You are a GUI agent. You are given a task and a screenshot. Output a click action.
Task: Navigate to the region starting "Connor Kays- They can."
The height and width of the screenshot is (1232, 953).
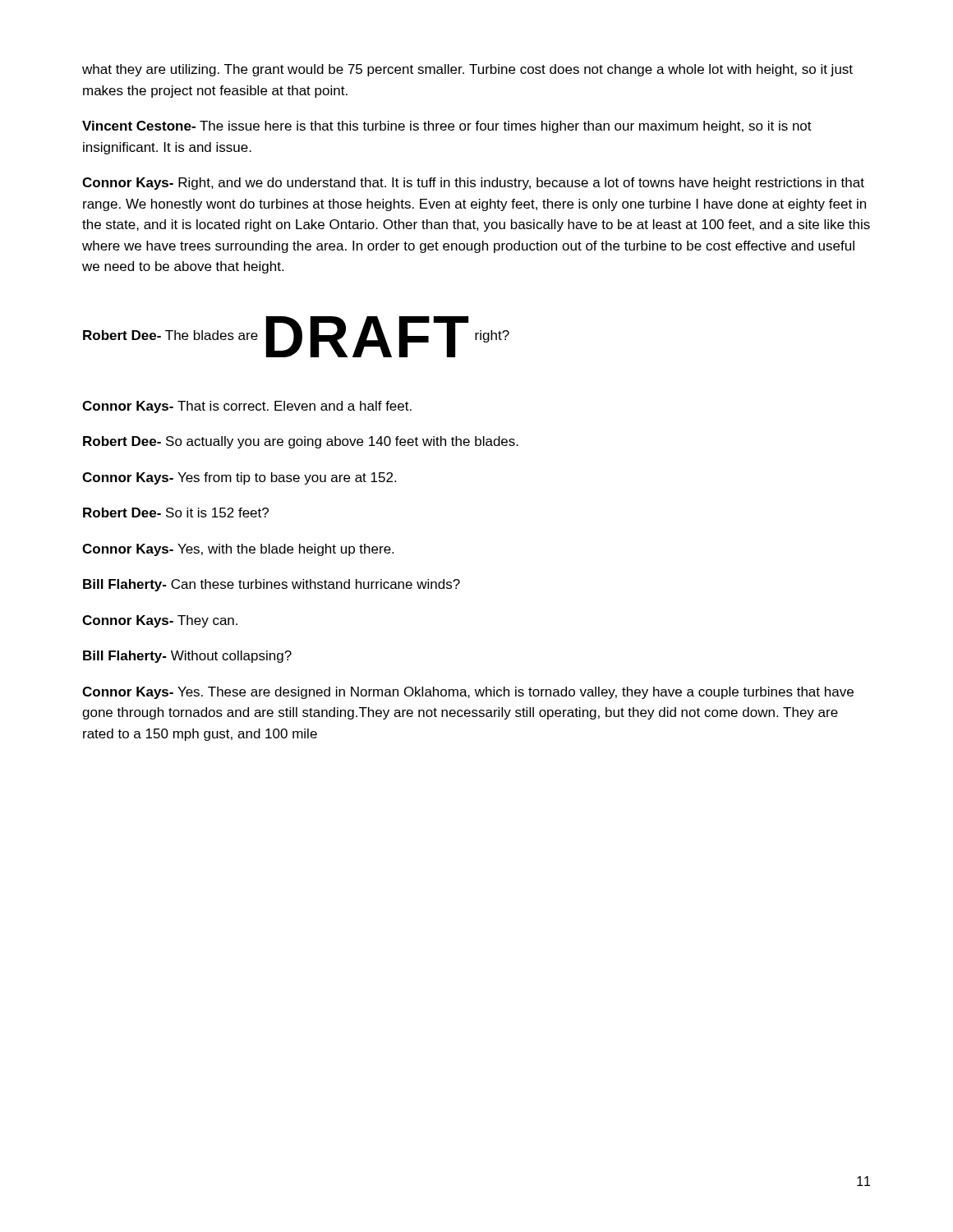pyautogui.click(x=160, y=620)
